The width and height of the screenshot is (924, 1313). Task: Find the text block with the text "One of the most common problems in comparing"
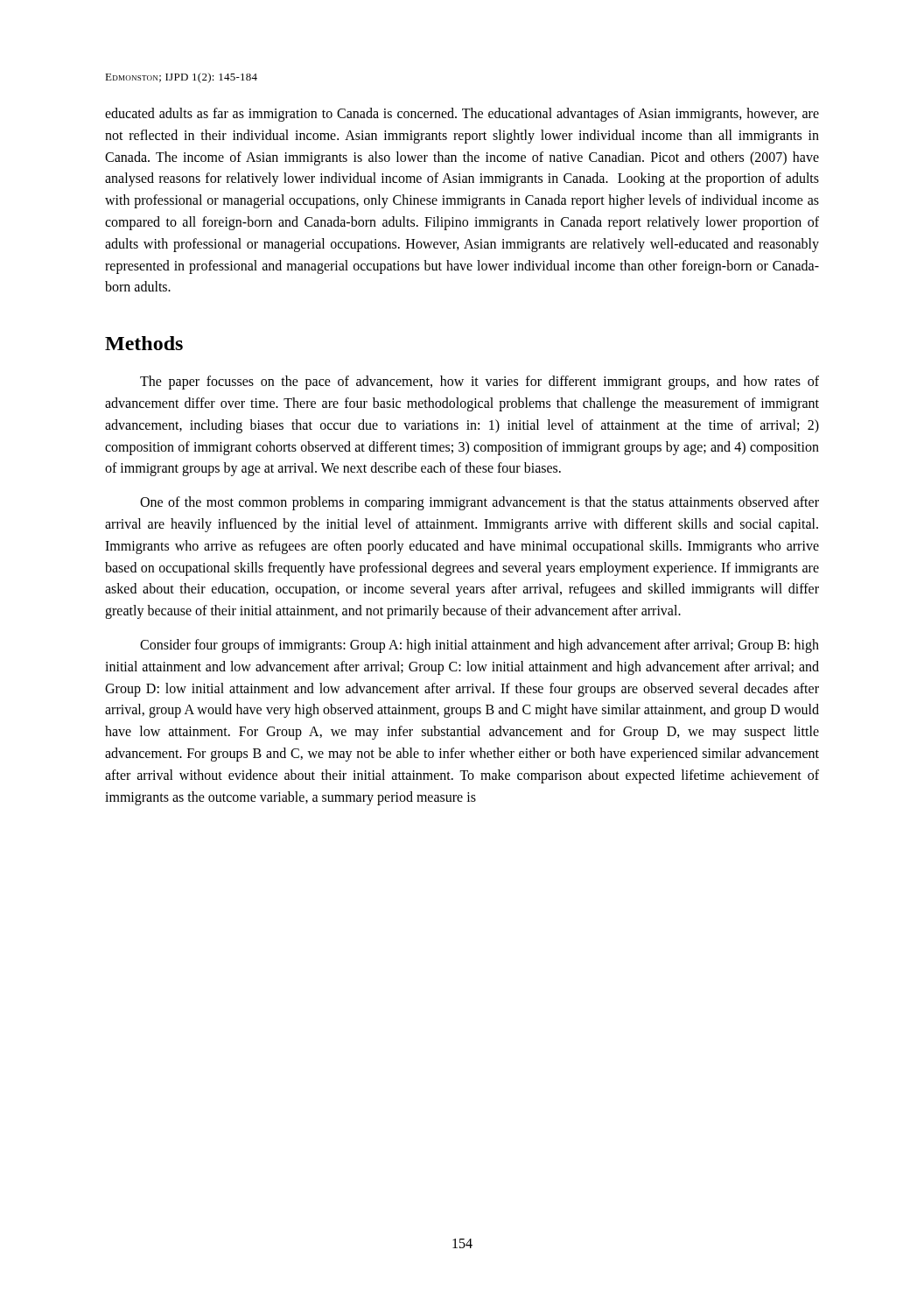[x=462, y=556]
